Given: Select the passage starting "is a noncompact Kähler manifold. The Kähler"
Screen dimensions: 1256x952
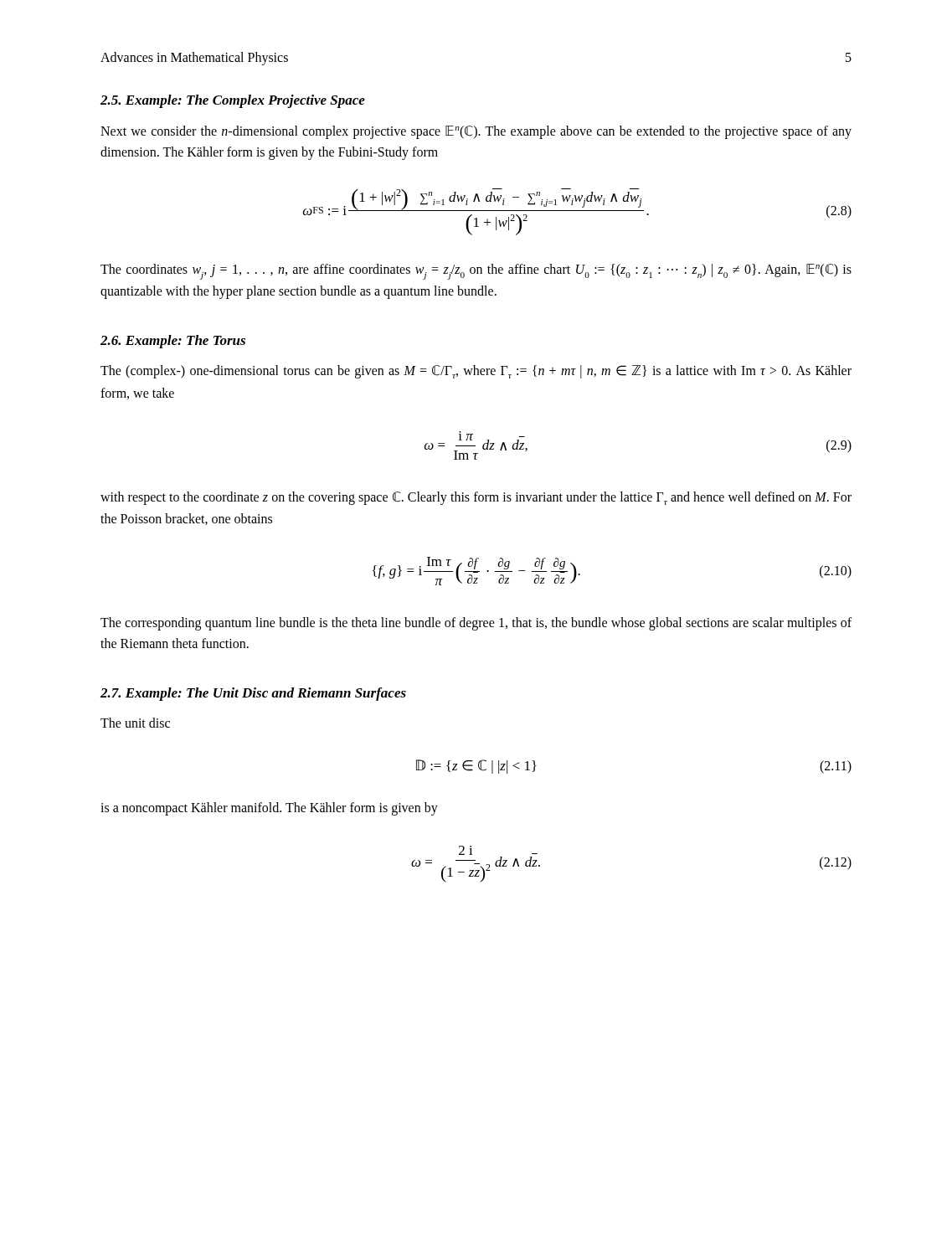Looking at the screenshot, I should click(269, 808).
